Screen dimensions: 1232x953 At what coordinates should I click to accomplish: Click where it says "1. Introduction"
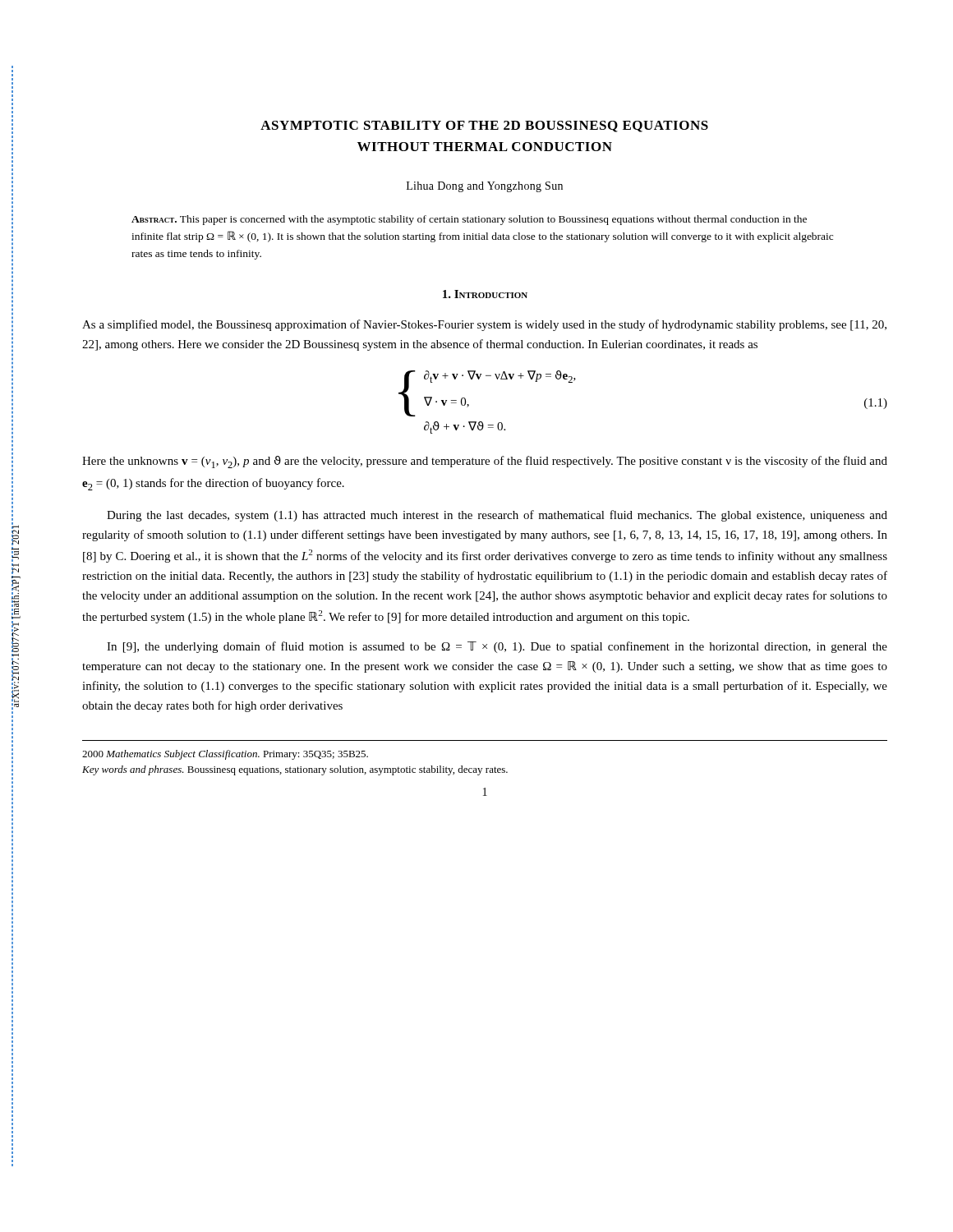(x=485, y=294)
